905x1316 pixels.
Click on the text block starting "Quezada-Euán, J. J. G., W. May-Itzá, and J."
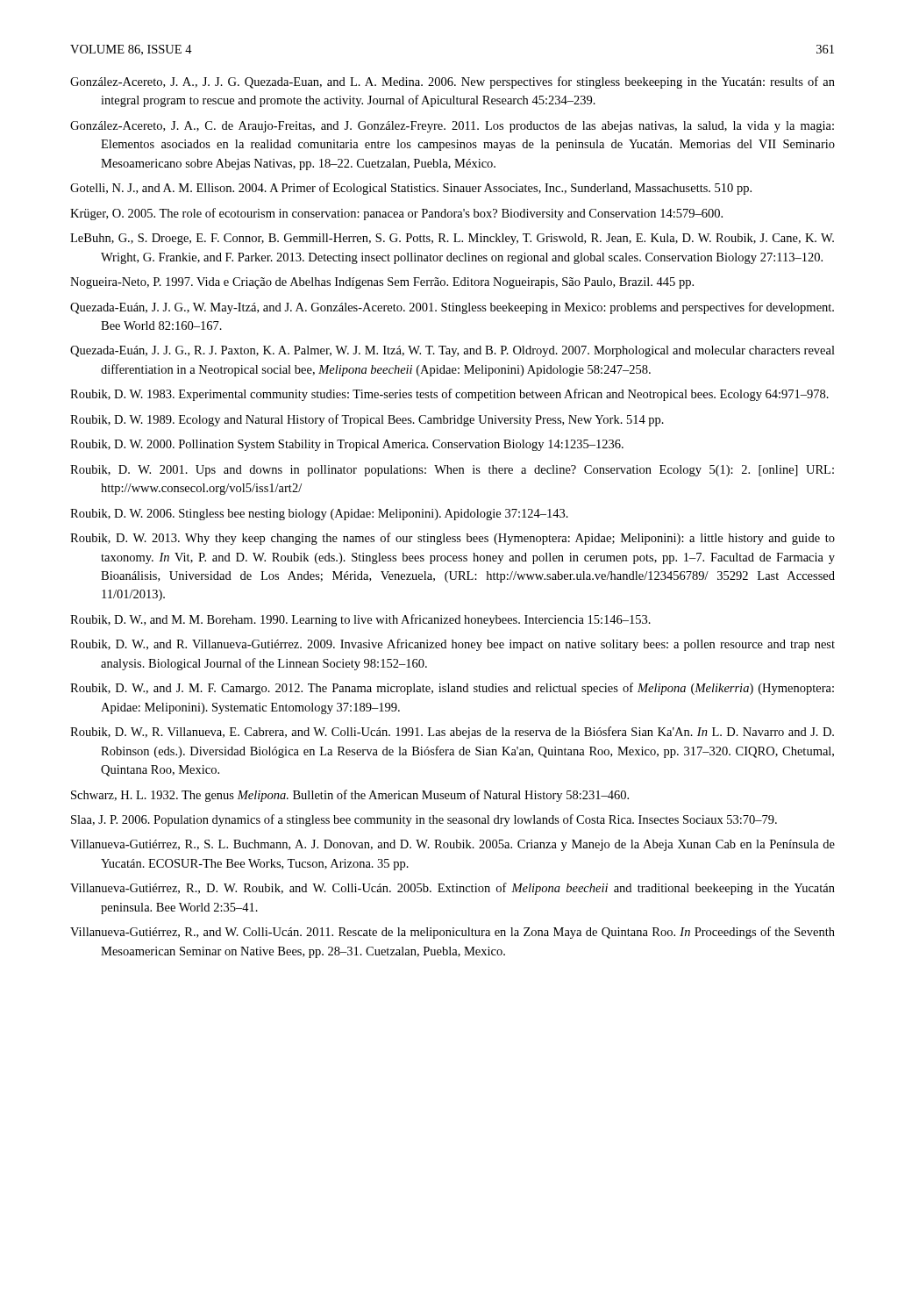click(452, 316)
